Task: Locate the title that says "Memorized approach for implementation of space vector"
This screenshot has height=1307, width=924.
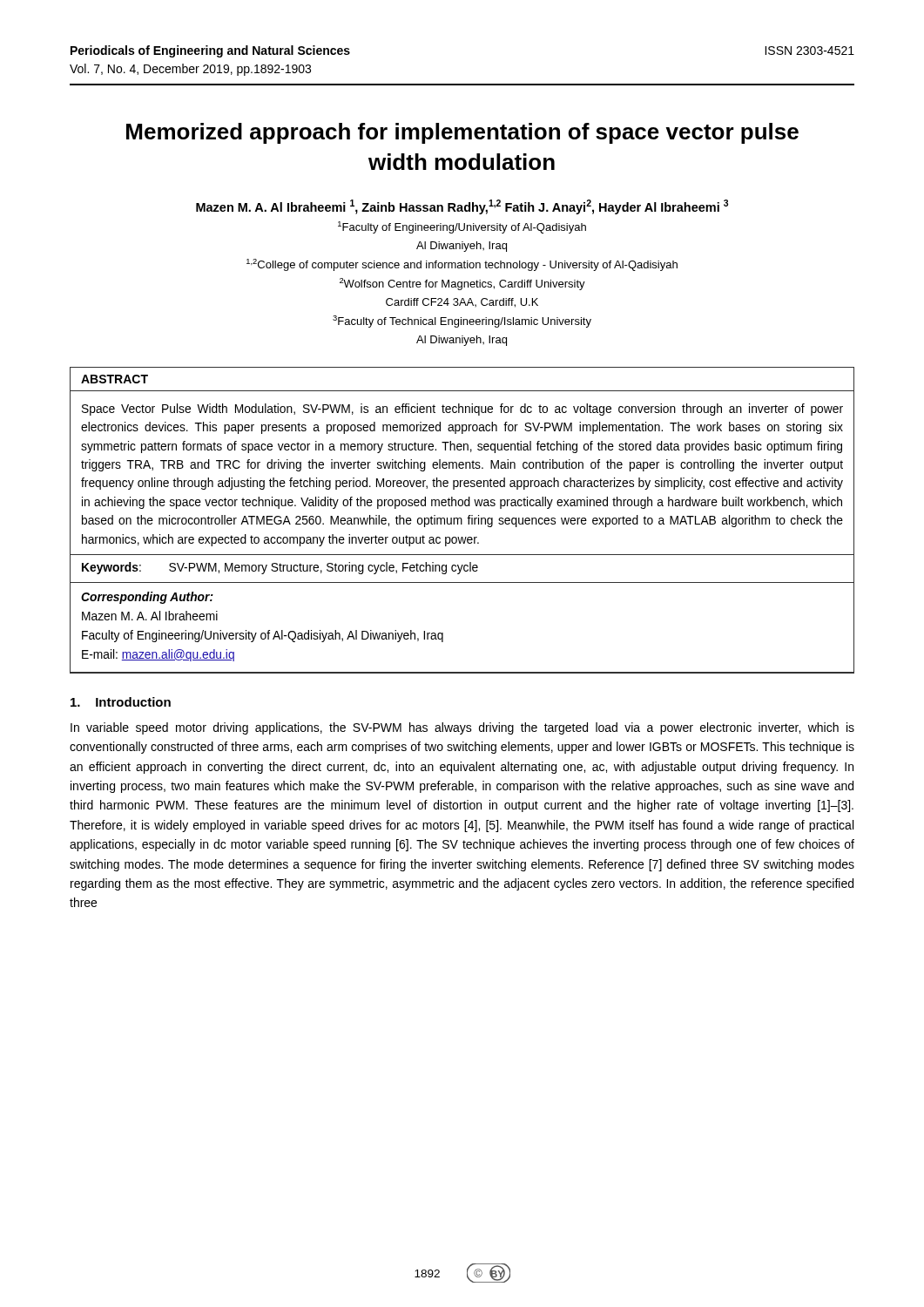Action: point(462,147)
